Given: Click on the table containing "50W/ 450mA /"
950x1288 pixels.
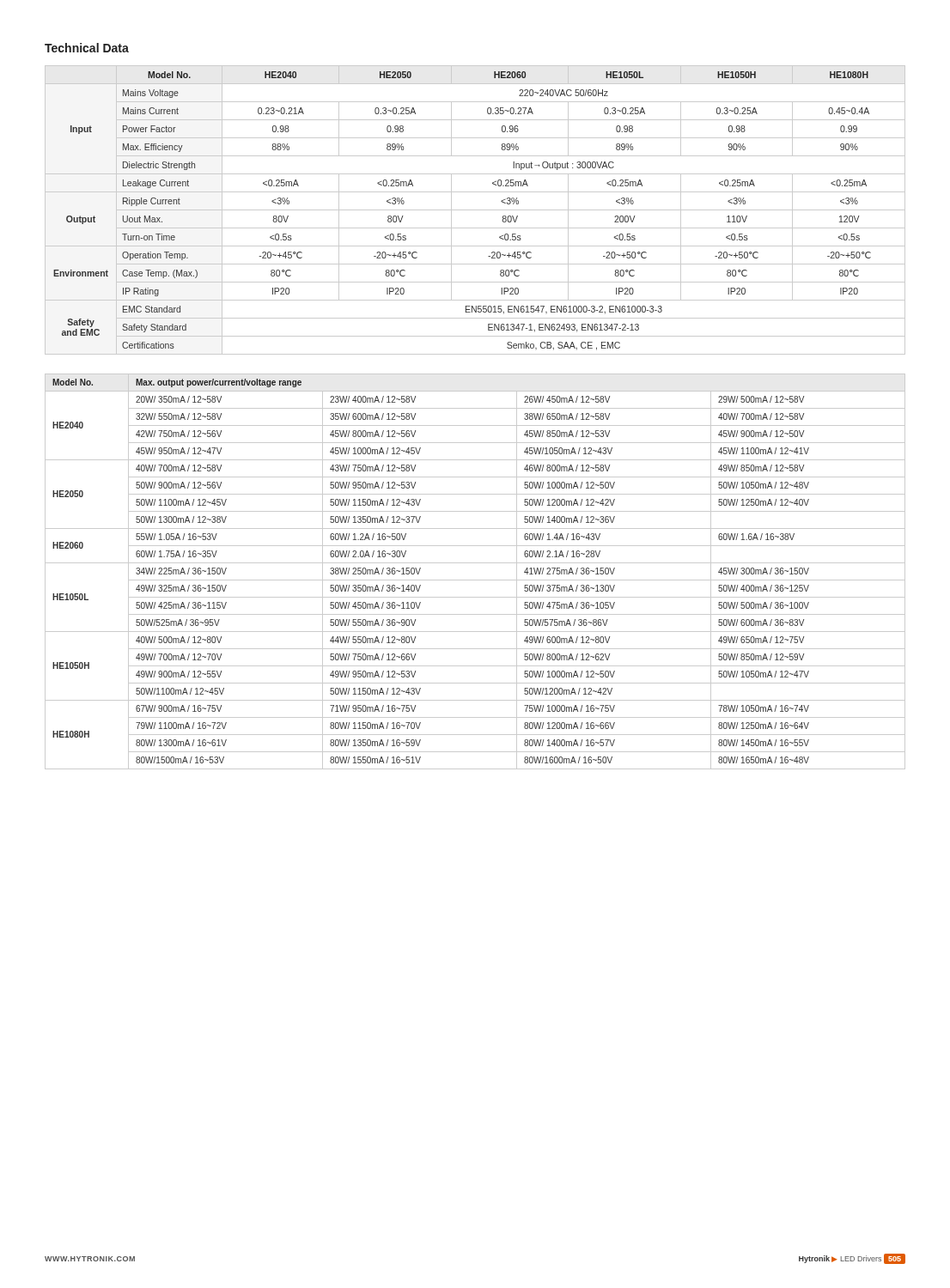Looking at the screenshot, I should coord(475,571).
